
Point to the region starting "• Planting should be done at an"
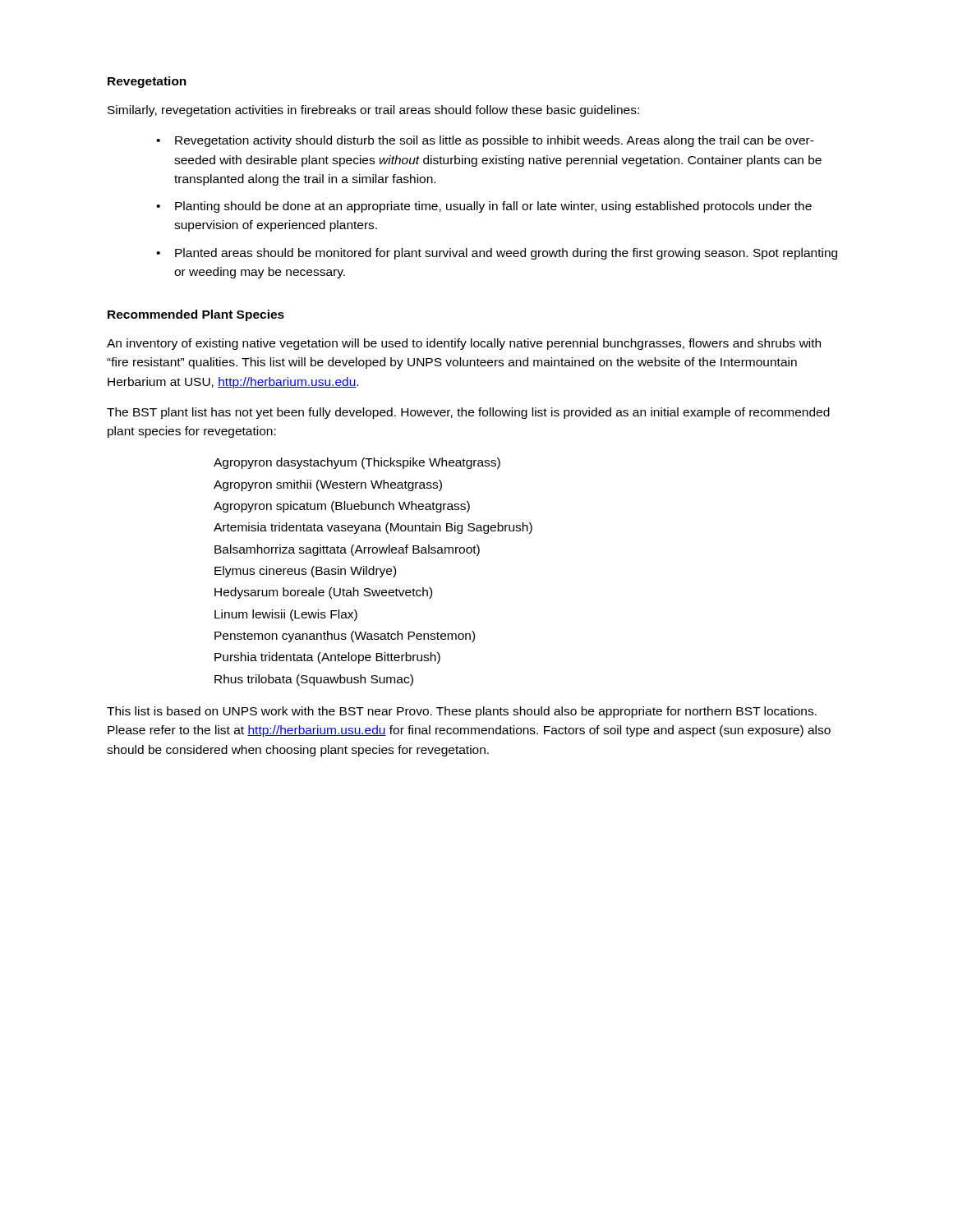[501, 215]
